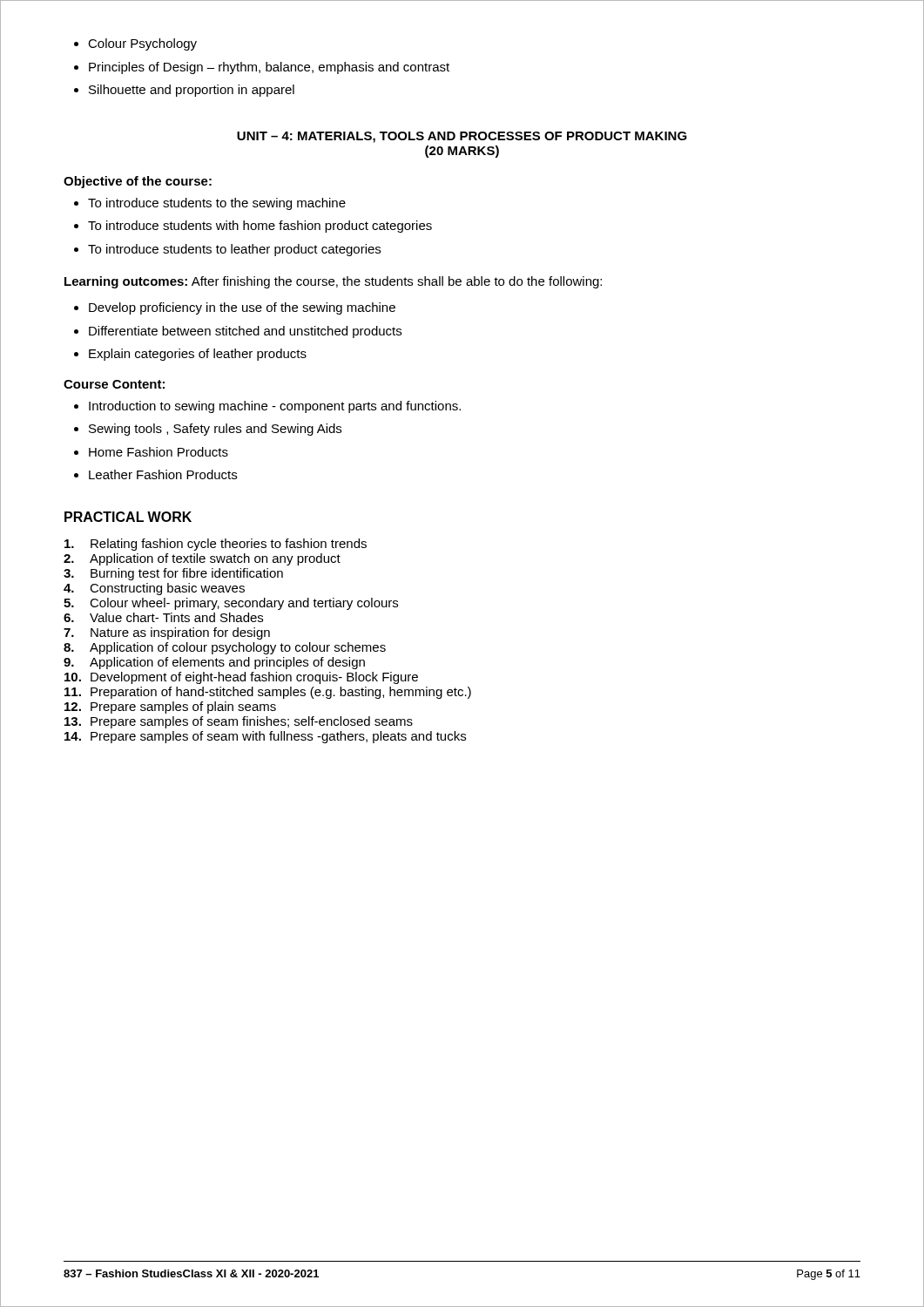Navigate to the region starting "10.Development of eight-head fashion croquis- Block Figure"

pyautogui.click(x=241, y=678)
